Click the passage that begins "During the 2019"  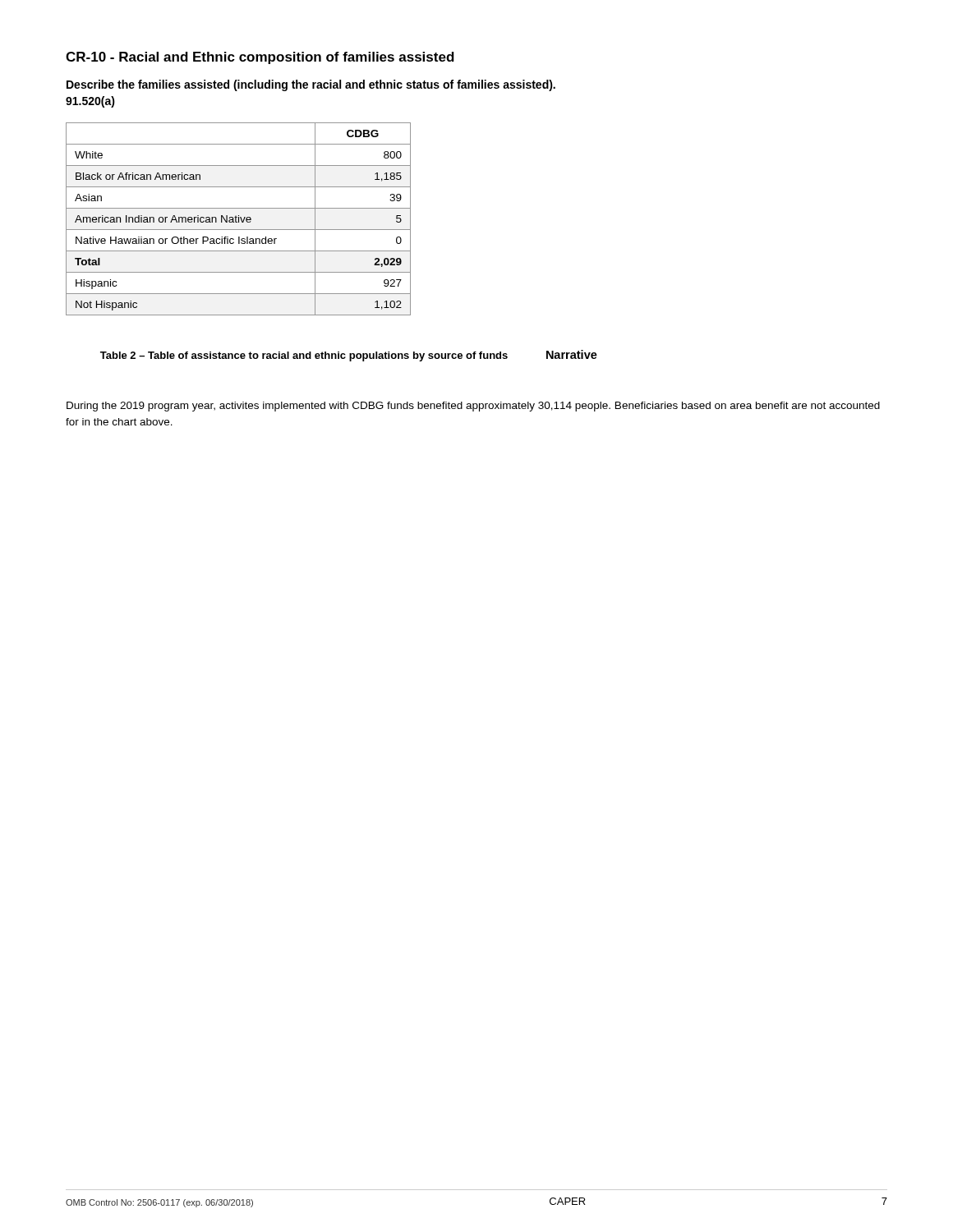coord(476,414)
